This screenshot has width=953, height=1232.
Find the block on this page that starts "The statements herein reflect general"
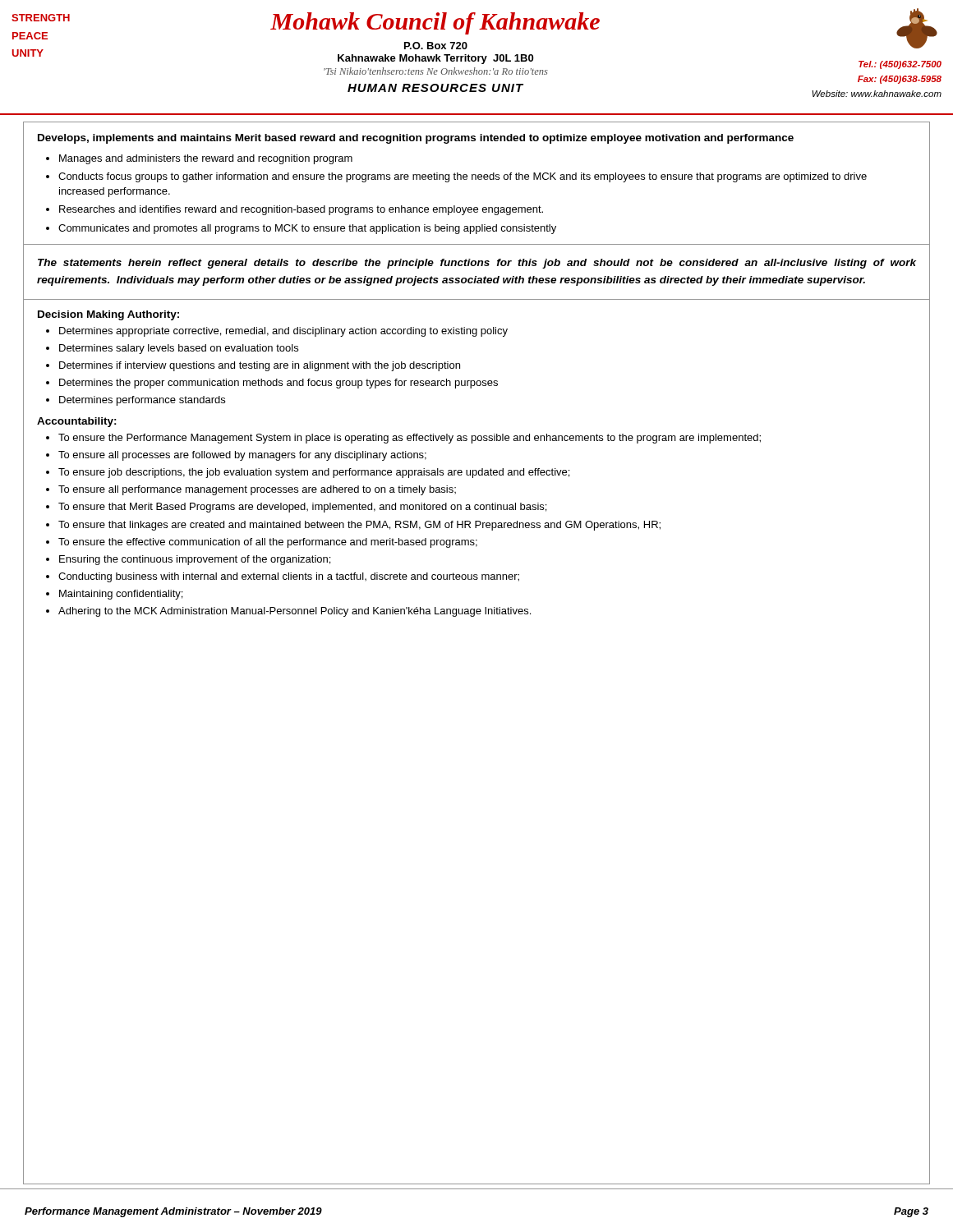point(476,271)
